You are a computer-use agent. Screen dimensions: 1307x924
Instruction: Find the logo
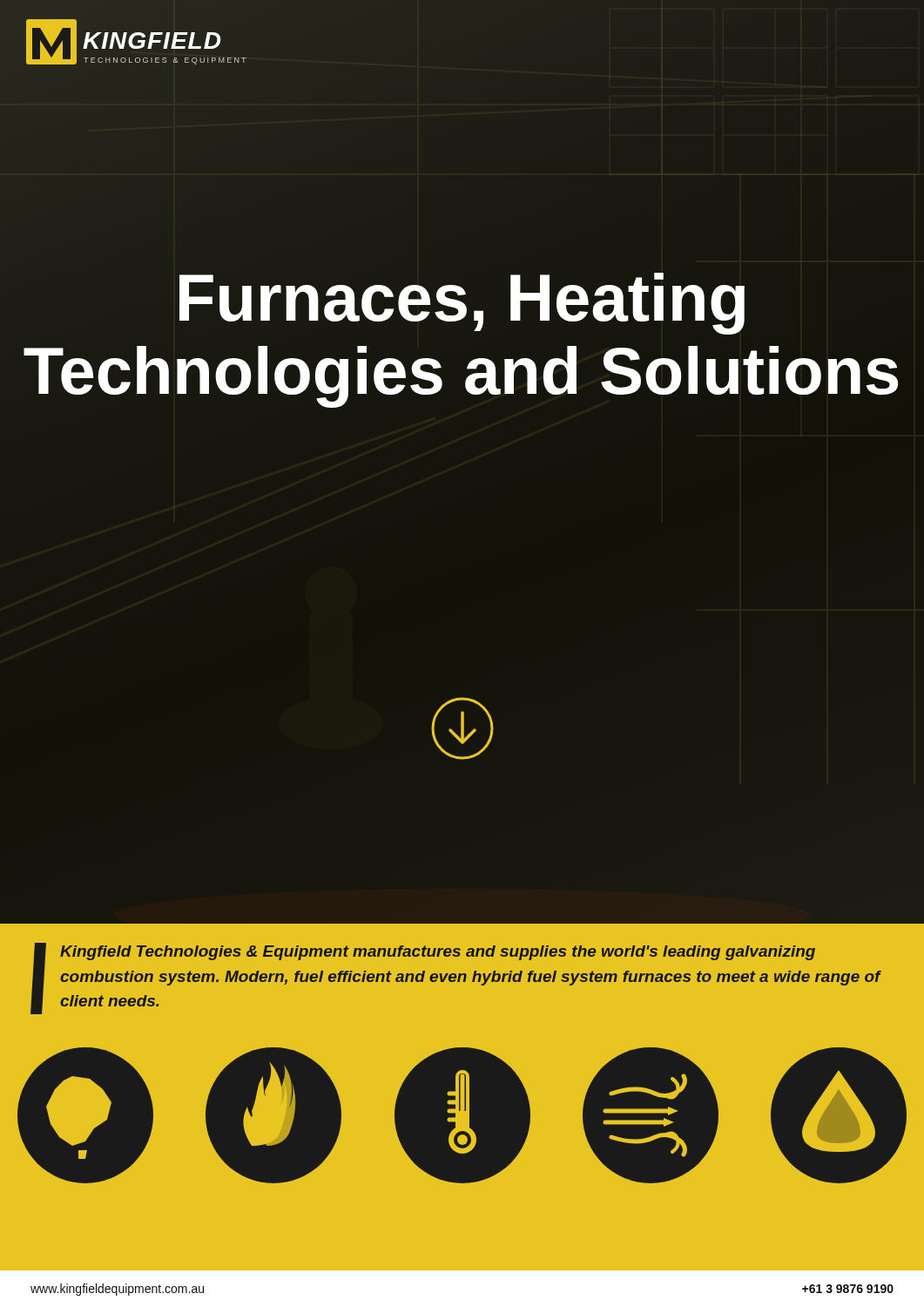point(144,46)
